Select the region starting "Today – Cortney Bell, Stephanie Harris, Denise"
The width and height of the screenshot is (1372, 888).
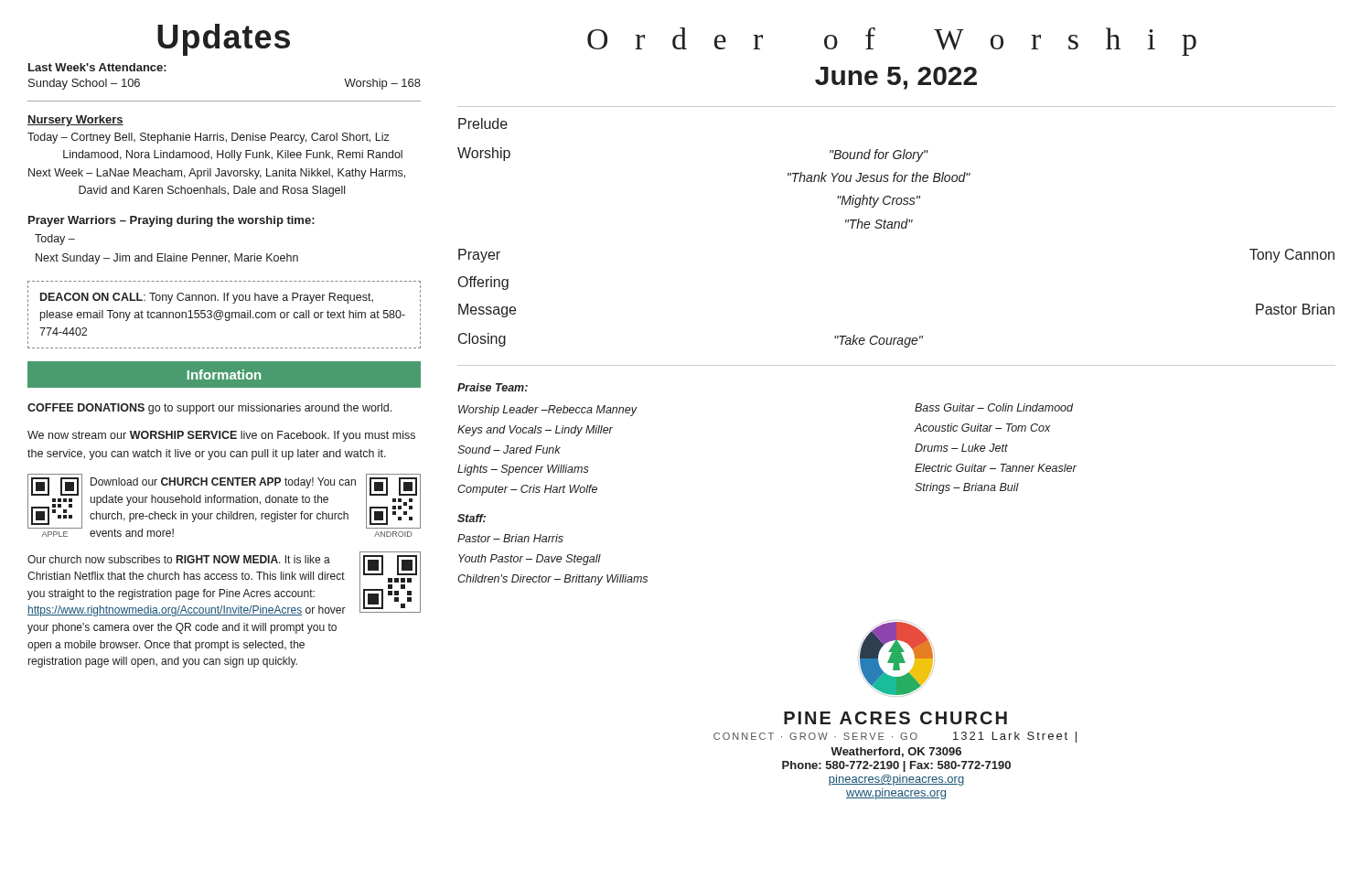(217, 164)
